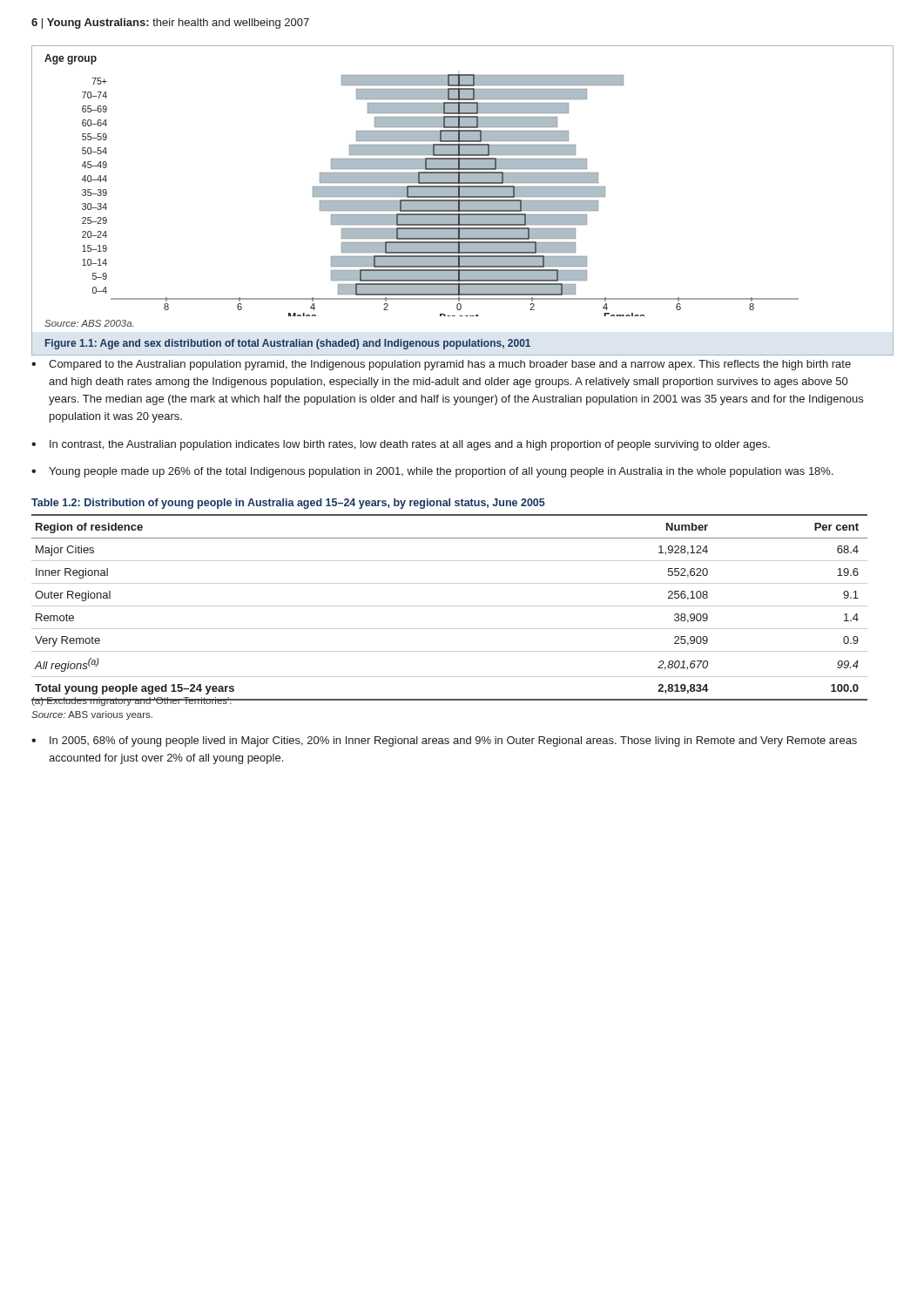Screen dimensions: 1307x924
Task: Click on the text starting "• Young people"
Action: pyautogui.click(x=433, y=472)
